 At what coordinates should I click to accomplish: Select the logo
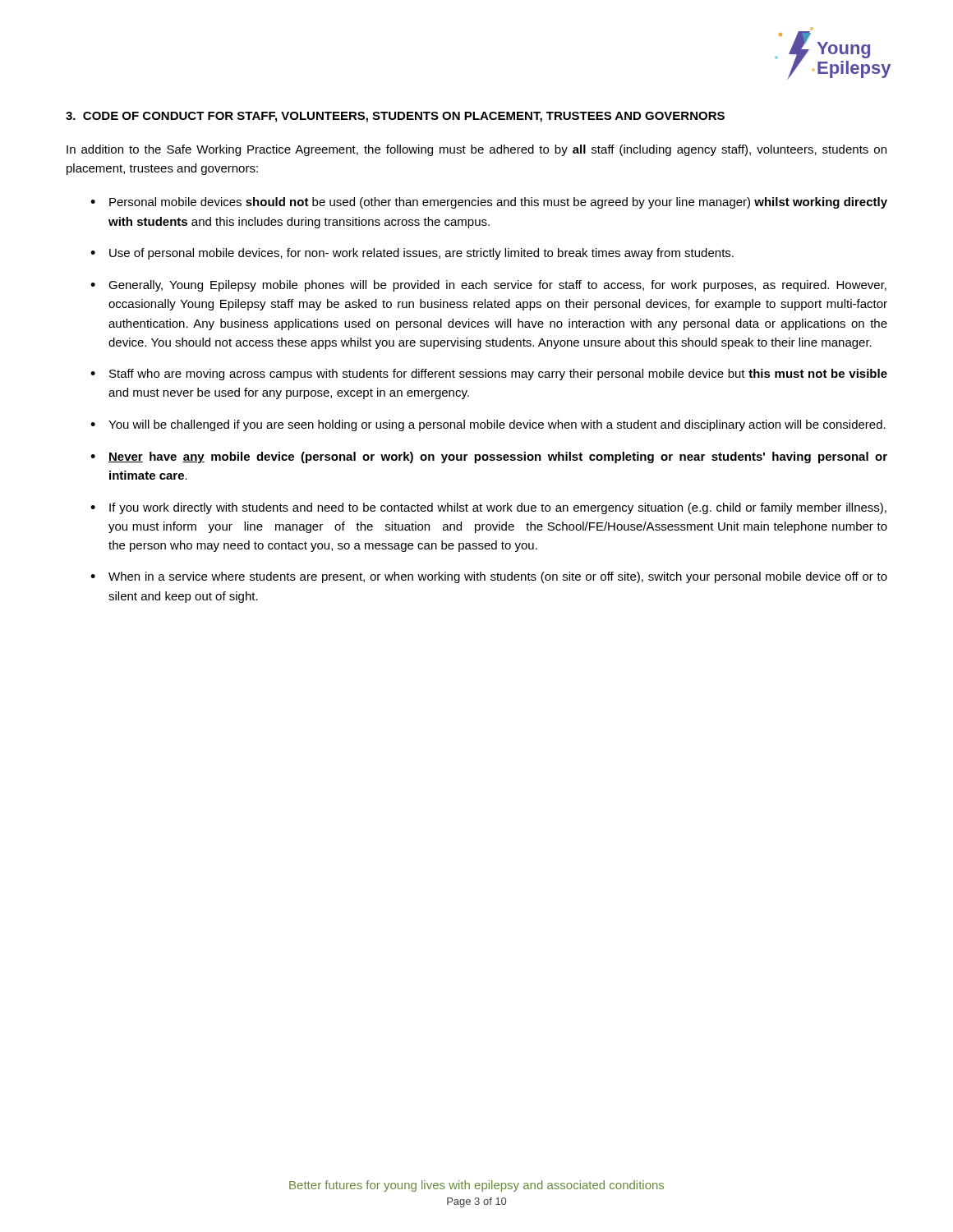point(838,59)
